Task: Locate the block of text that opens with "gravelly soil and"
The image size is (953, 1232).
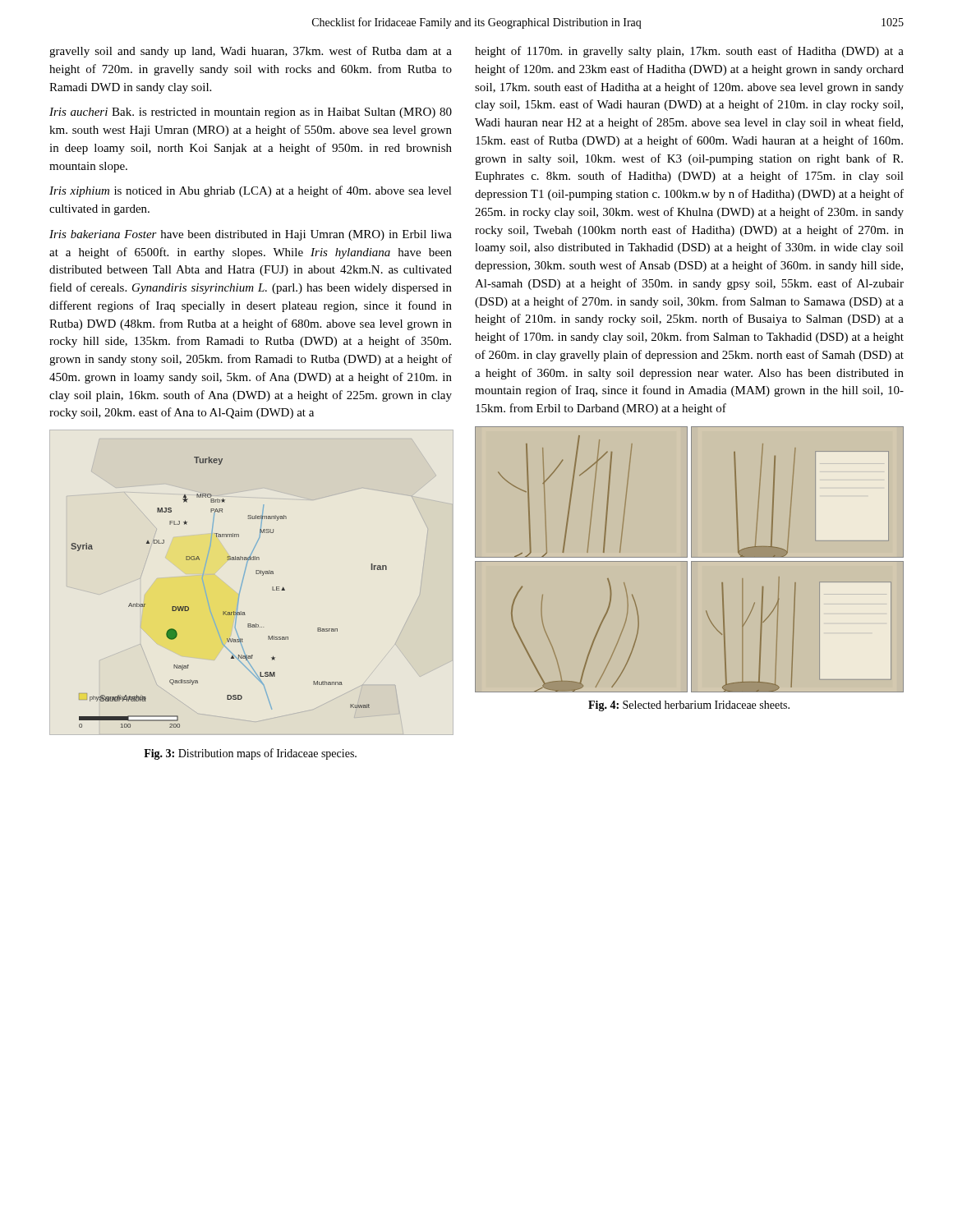Action: [251, 69]
